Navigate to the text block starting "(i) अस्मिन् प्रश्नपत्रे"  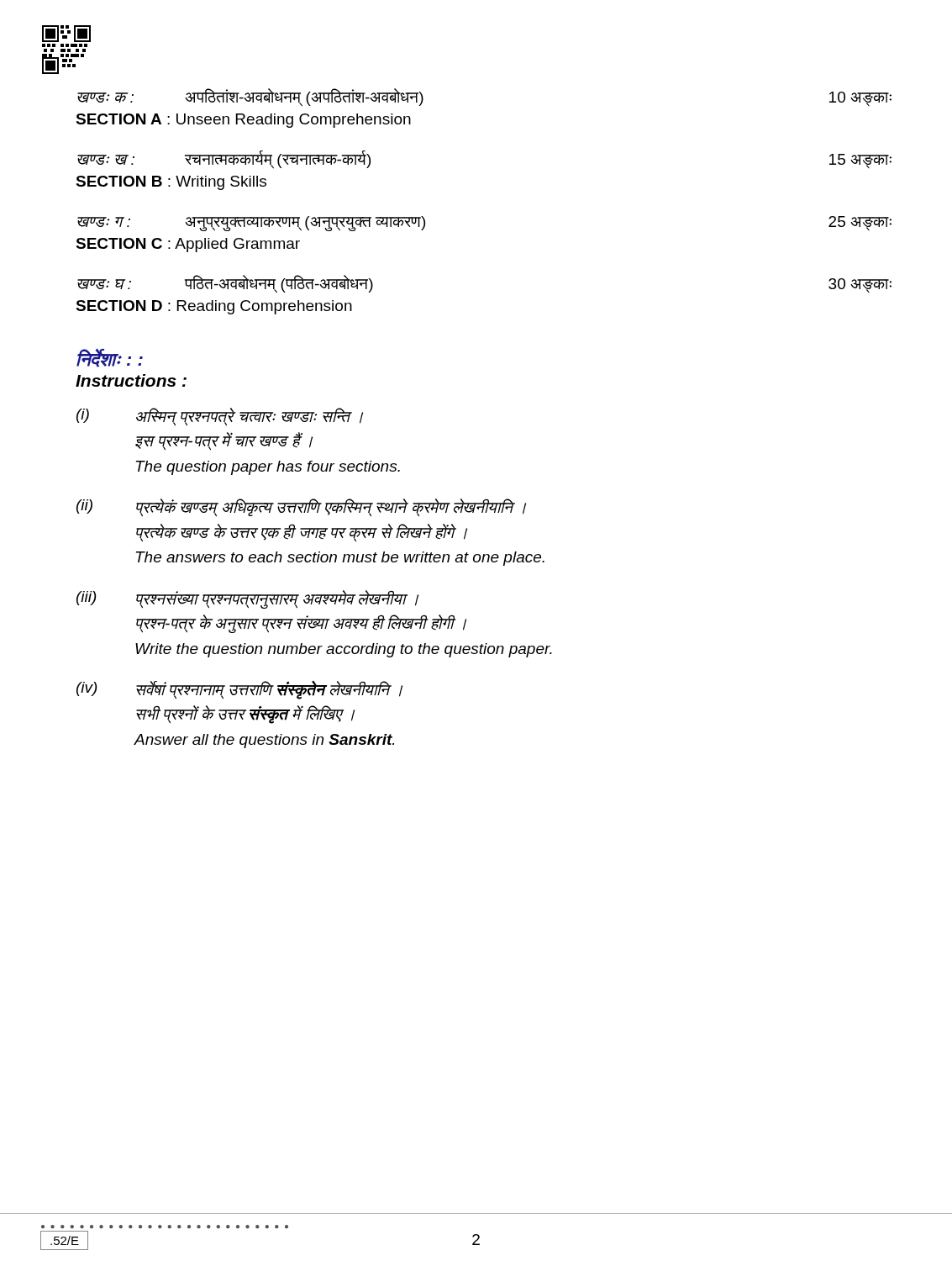point(239,441)
